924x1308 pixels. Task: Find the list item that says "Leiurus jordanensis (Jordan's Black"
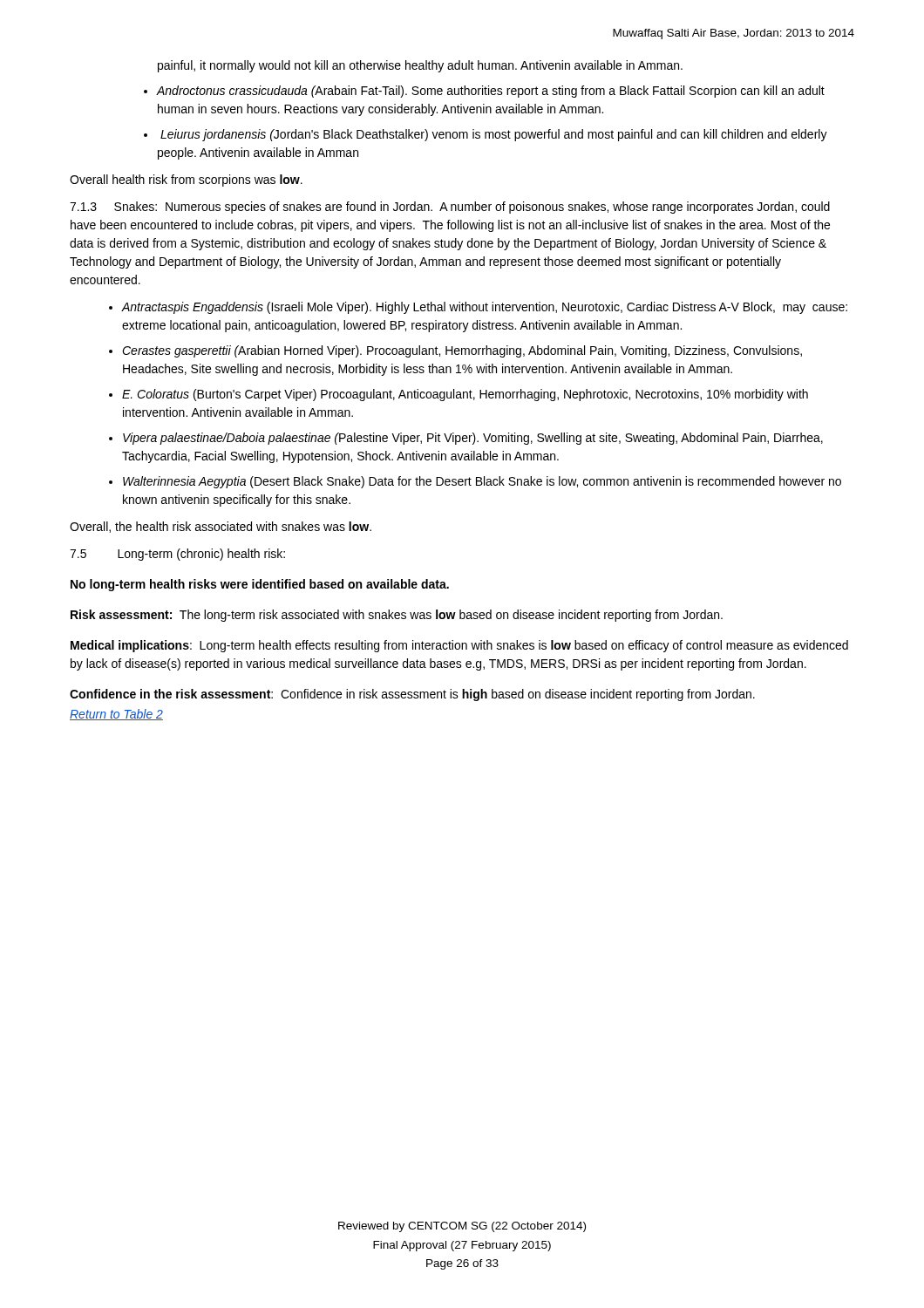point(492,143)
